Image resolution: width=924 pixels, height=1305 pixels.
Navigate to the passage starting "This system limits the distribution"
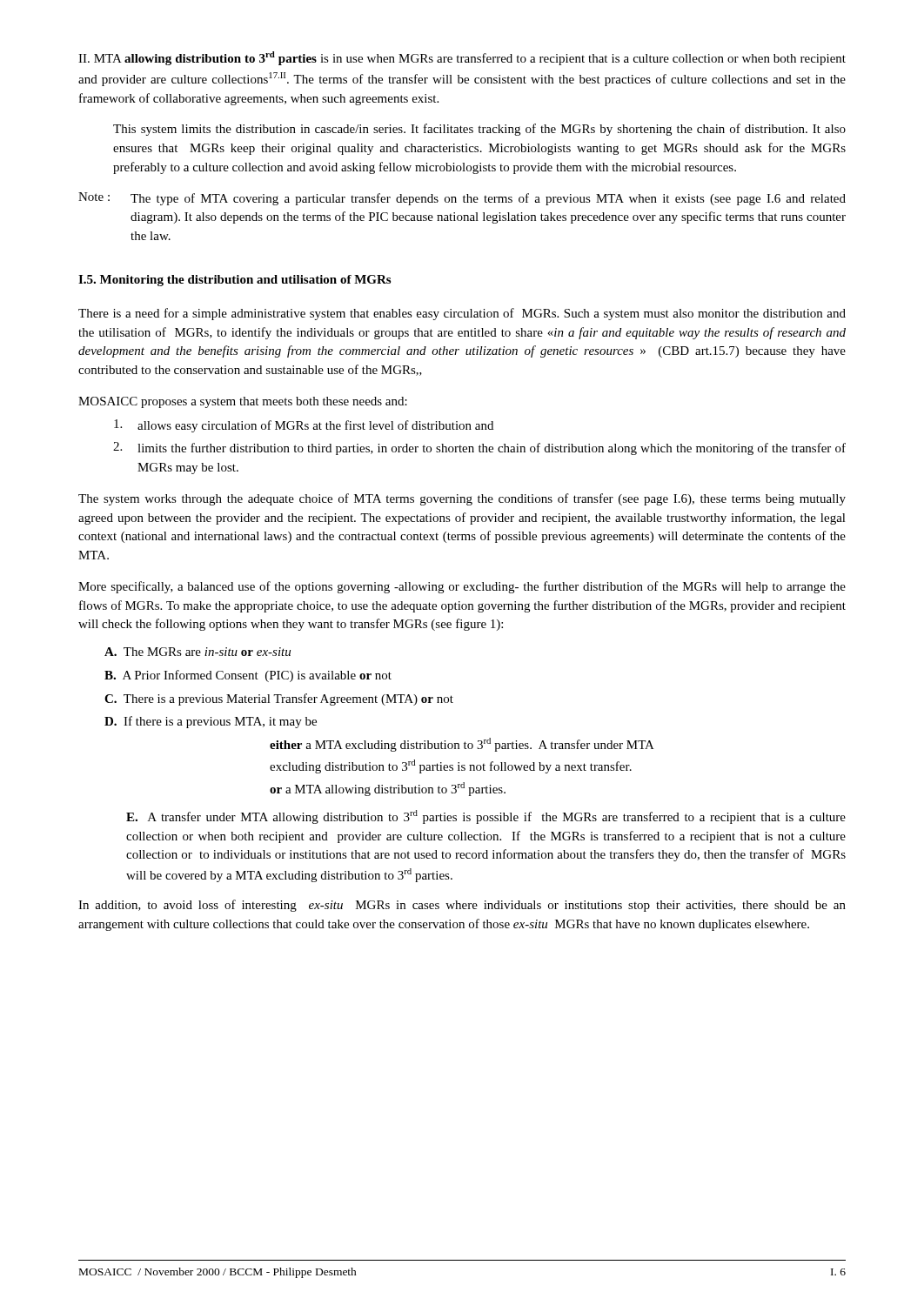479,148
